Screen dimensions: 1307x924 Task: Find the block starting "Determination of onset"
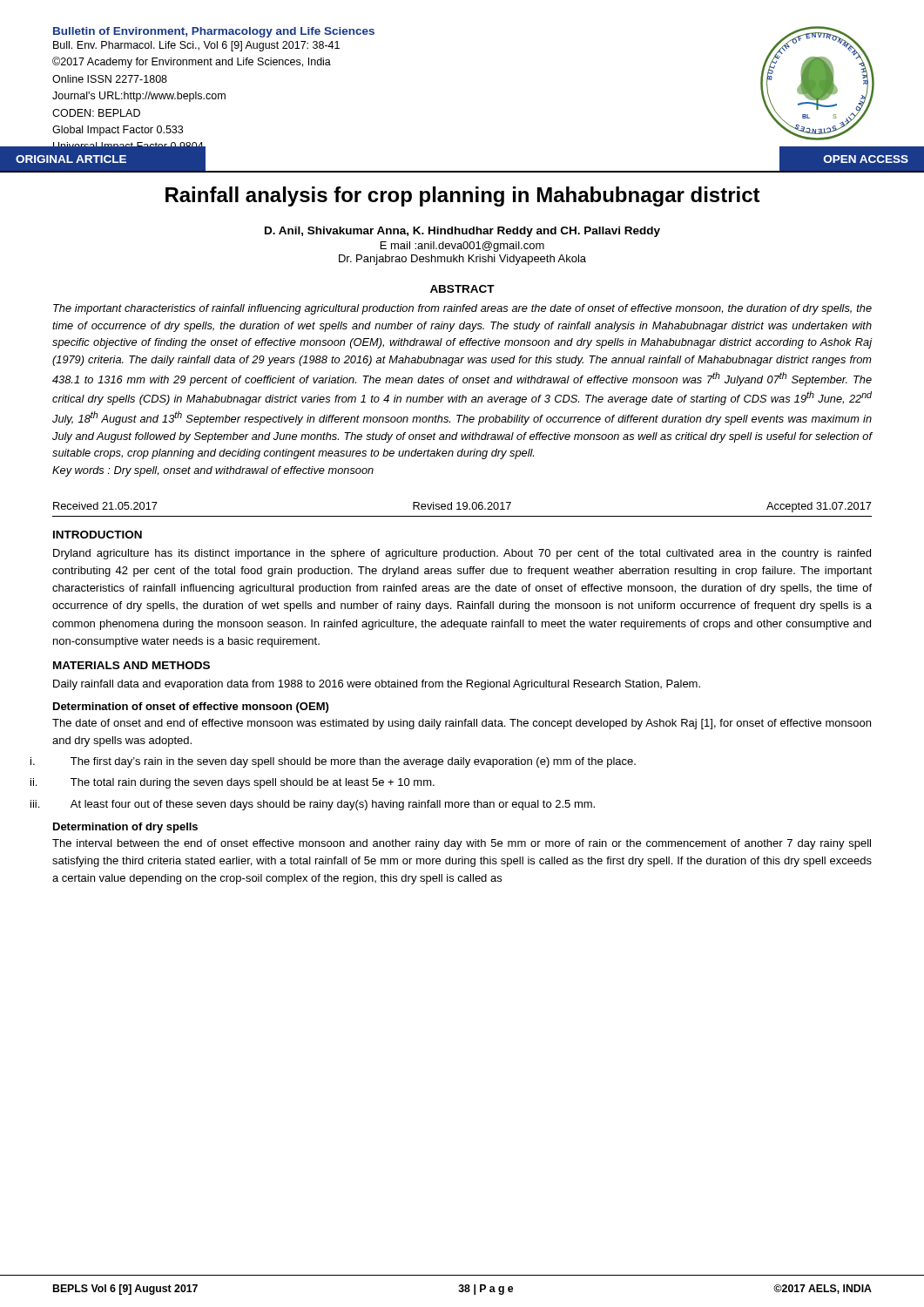click(x=191, y=706)
